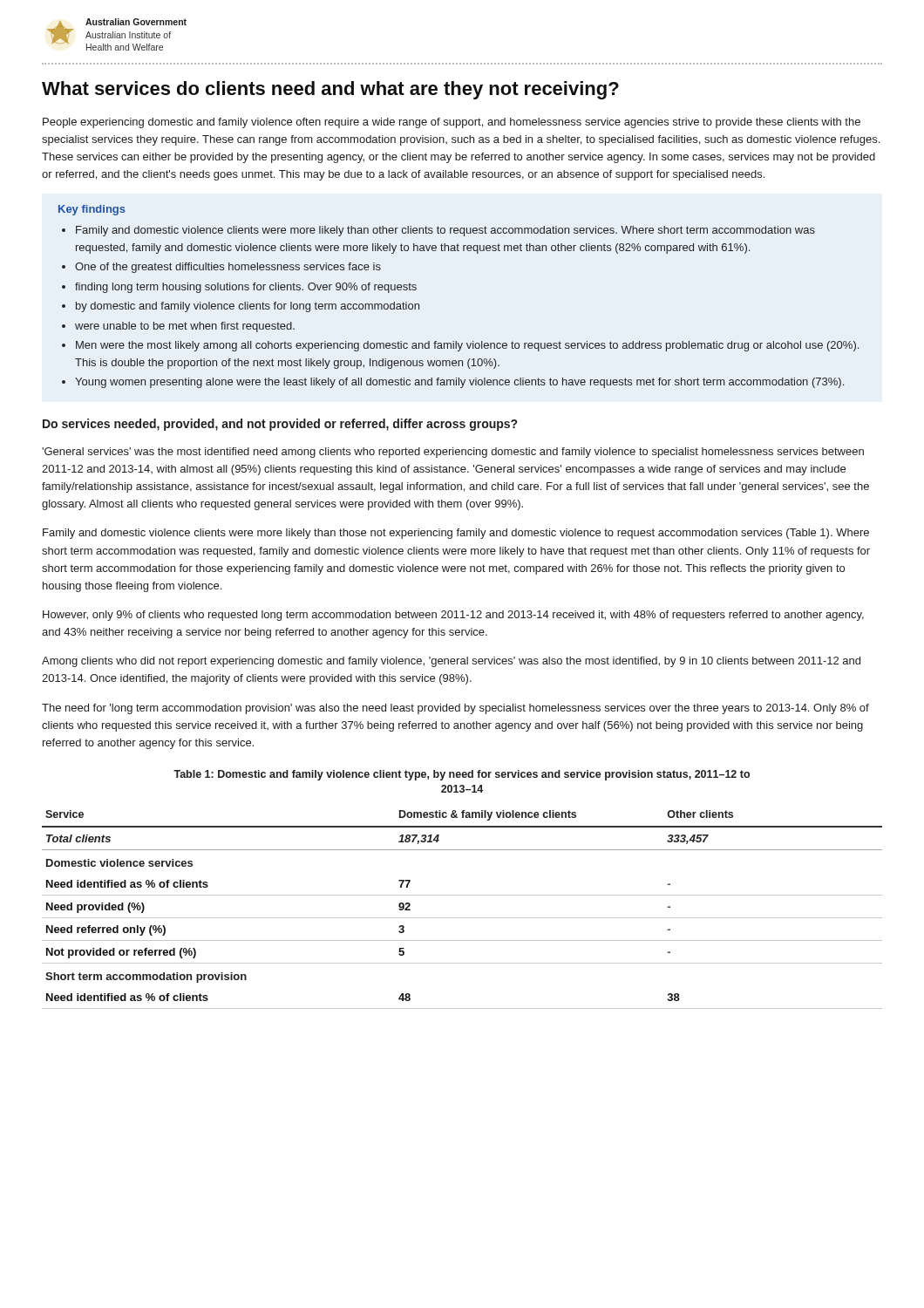Select the list item containing "Young women presenting alone were"
The image size is (924, 1308).
[460, 382]
